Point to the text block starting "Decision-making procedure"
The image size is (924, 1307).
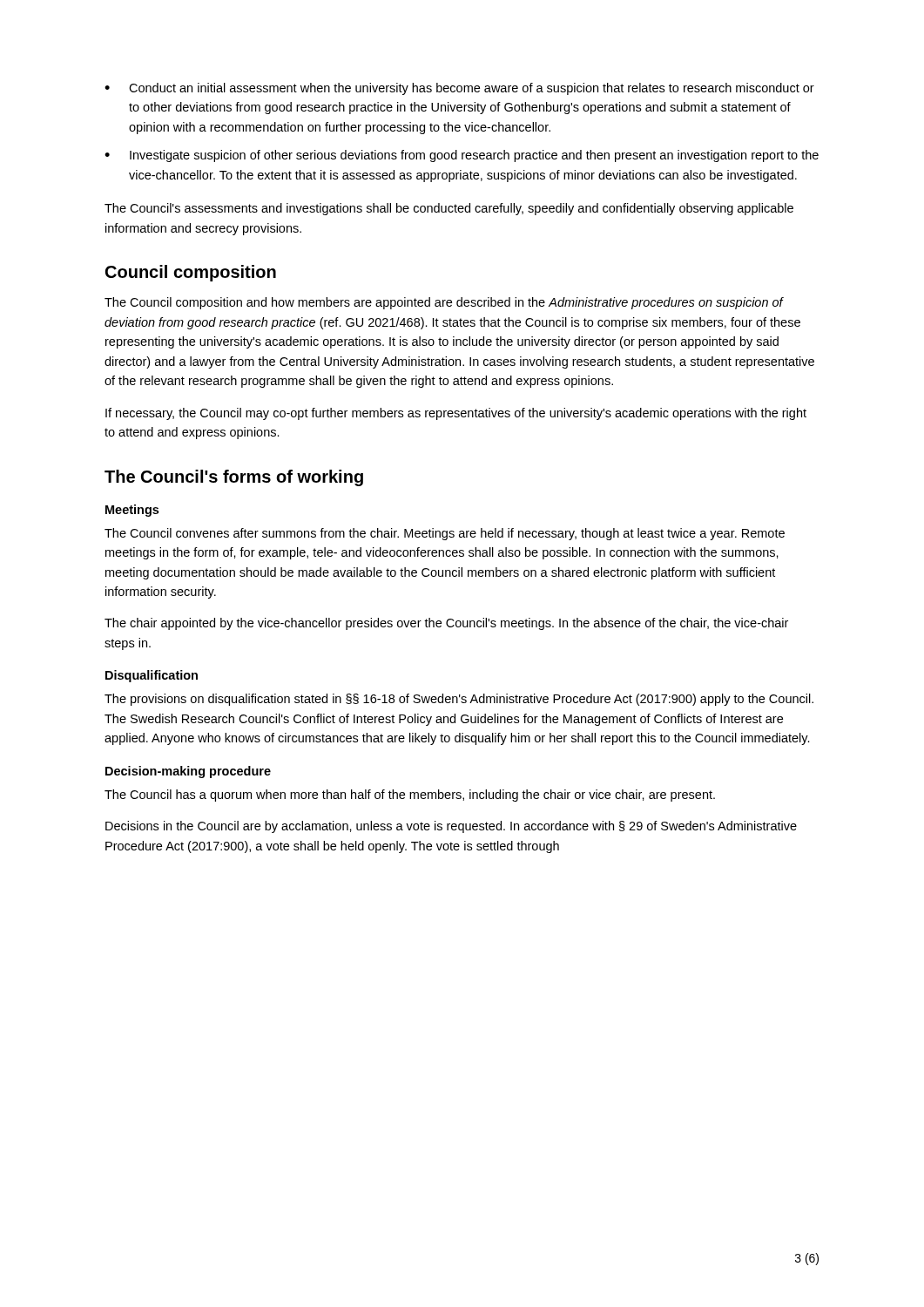pos(188,771)
